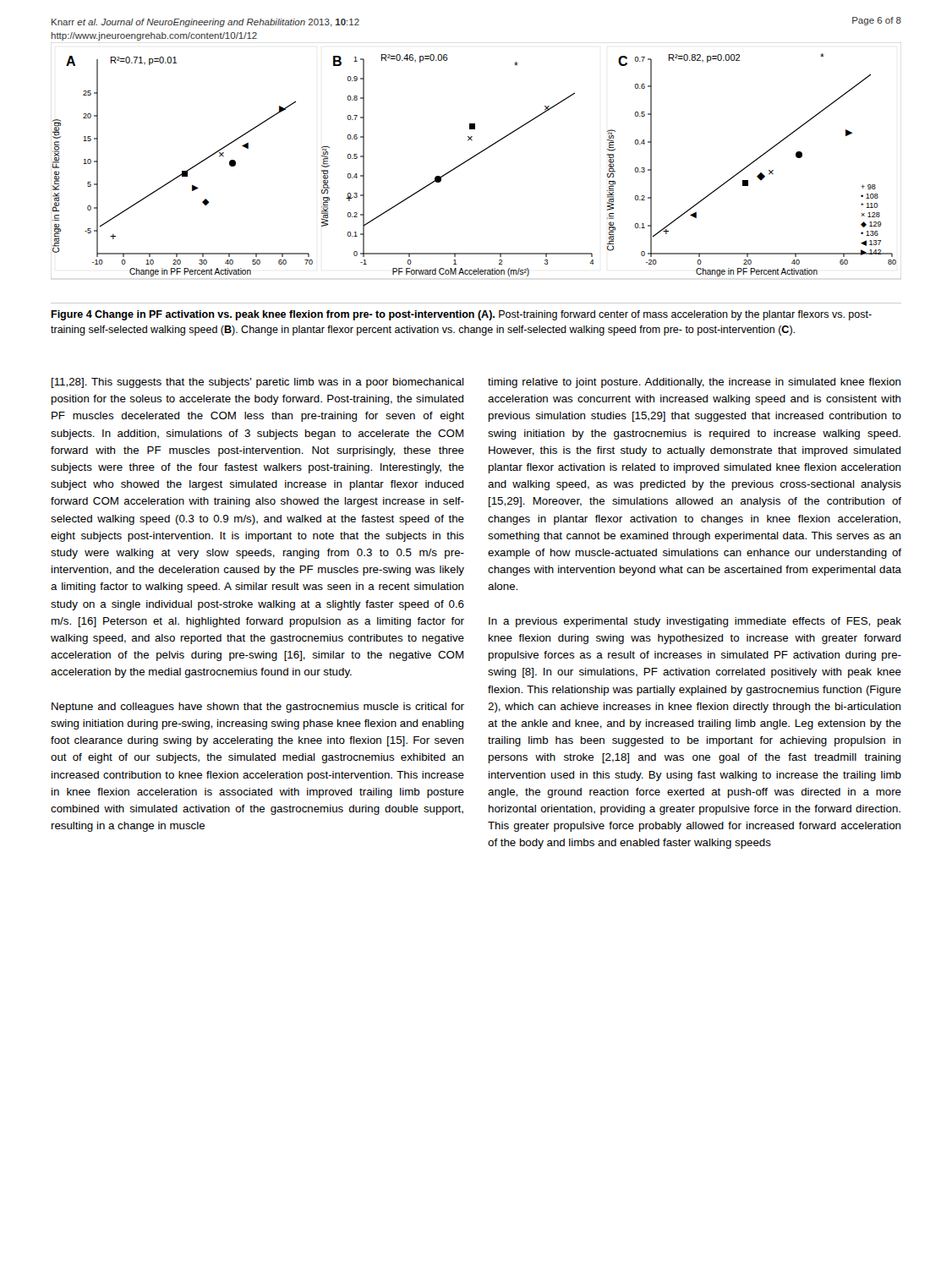Image resolution: width=952 pixels, height=1268 pixels.
Task: Click on the block starting "timing relative to joint posture."
Action: (x=695, y=612)
